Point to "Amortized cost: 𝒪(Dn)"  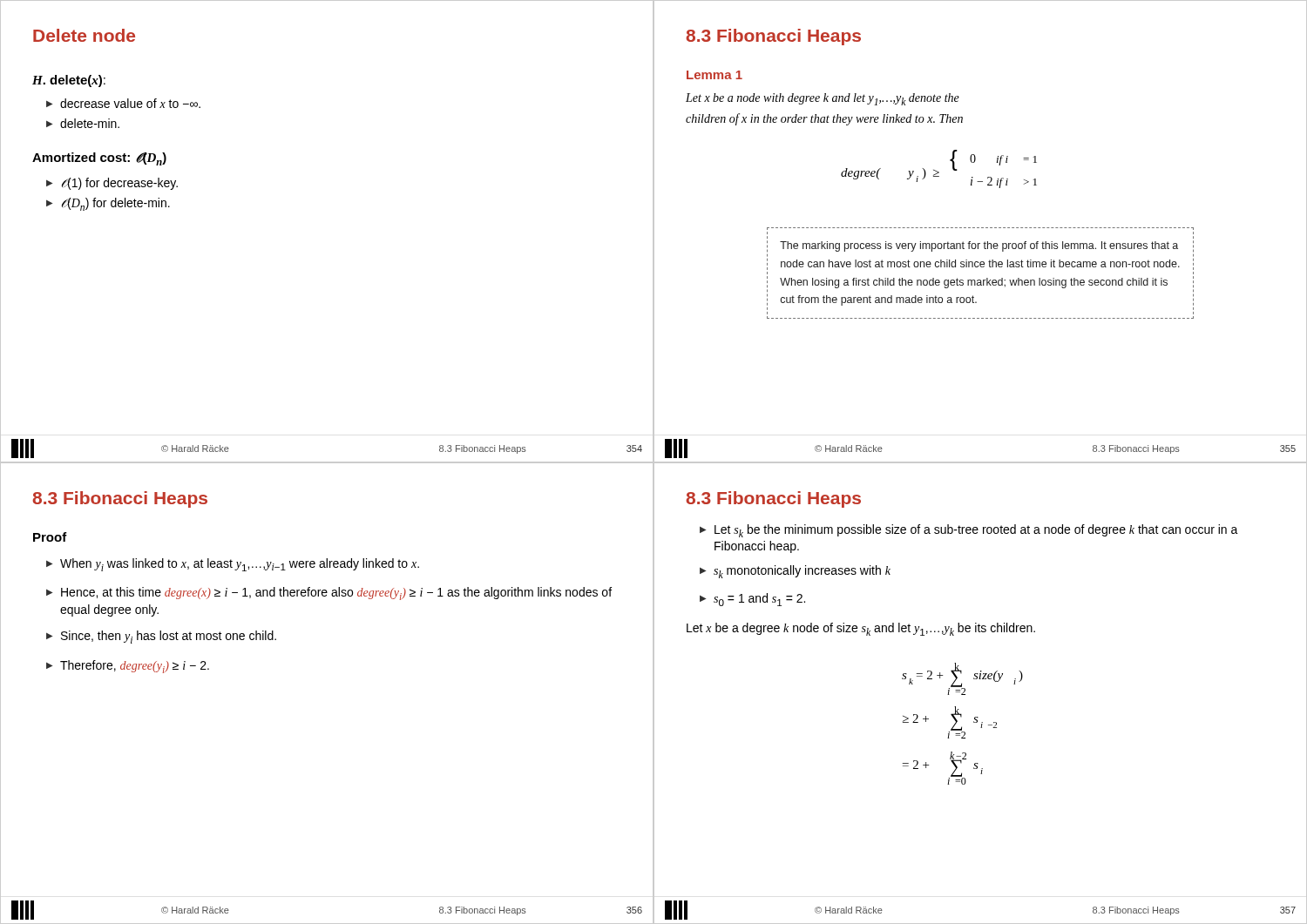pyautogui.click(x=99, y=159)
